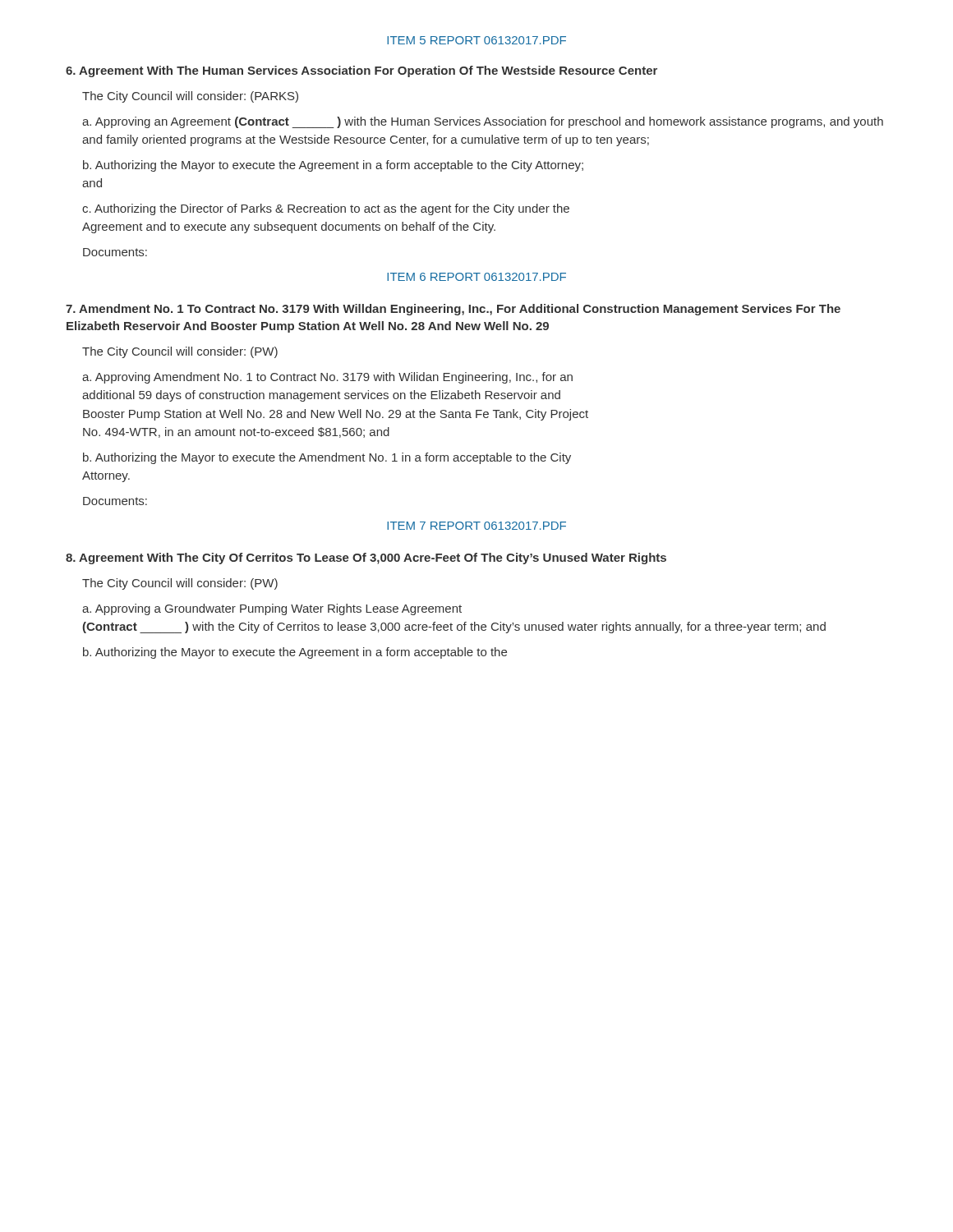Click on the text block with the text "a. Approving Amendment No. 1 to"

click(335, 404)
